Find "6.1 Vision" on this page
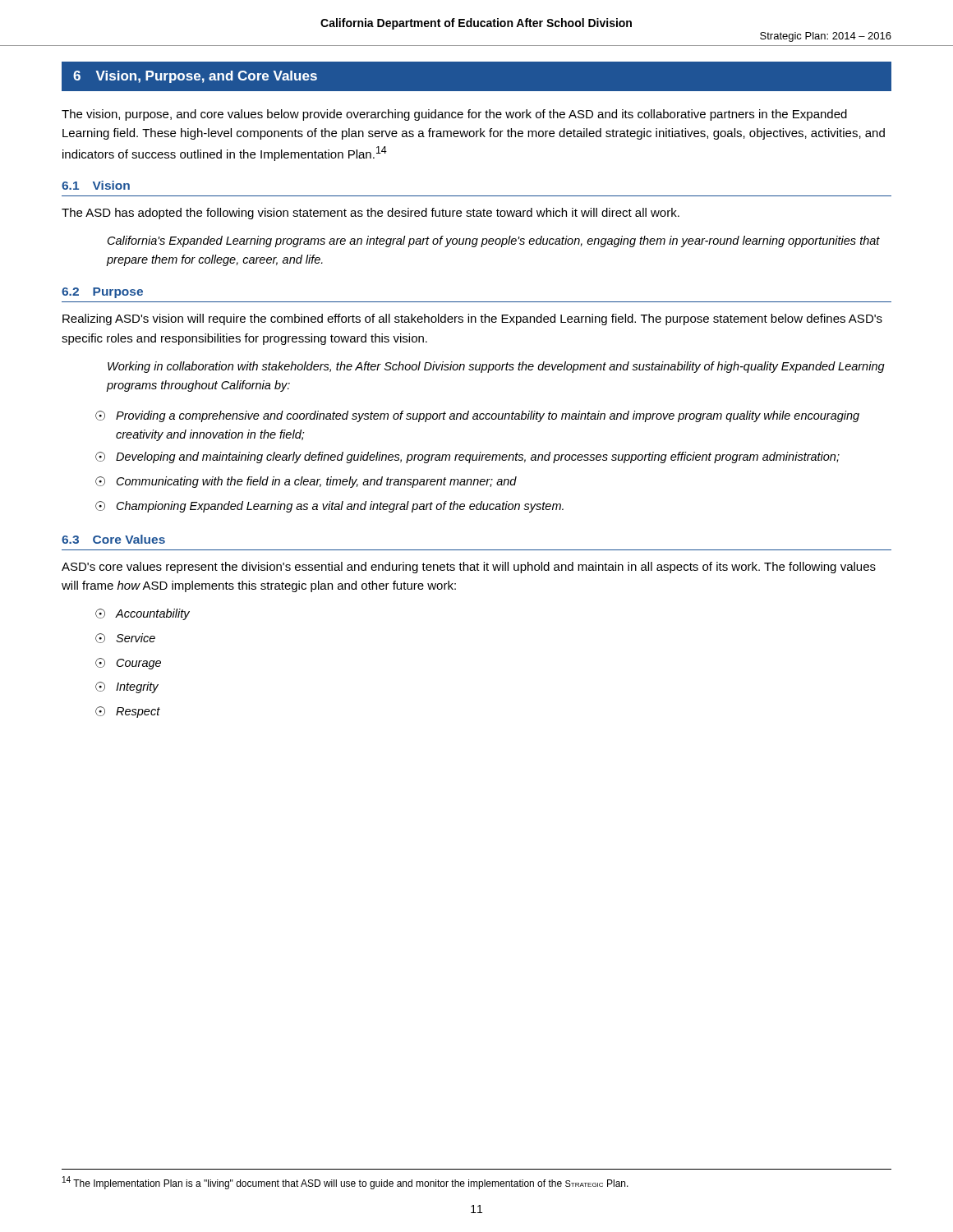 pyautogui.click(x=96, y=185)
